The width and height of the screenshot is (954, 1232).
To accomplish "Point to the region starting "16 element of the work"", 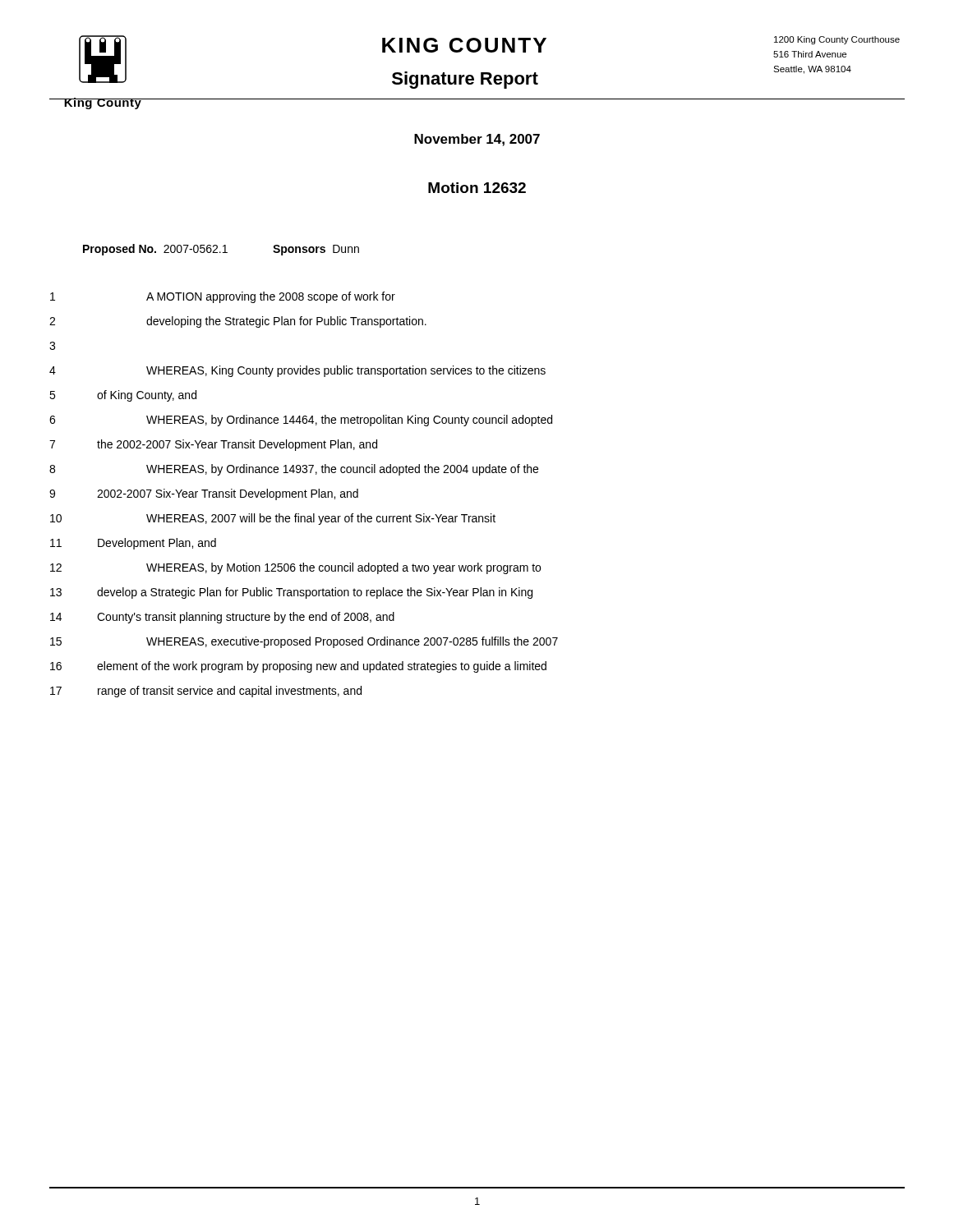I will pyautogui.click(x=477, y=666).
